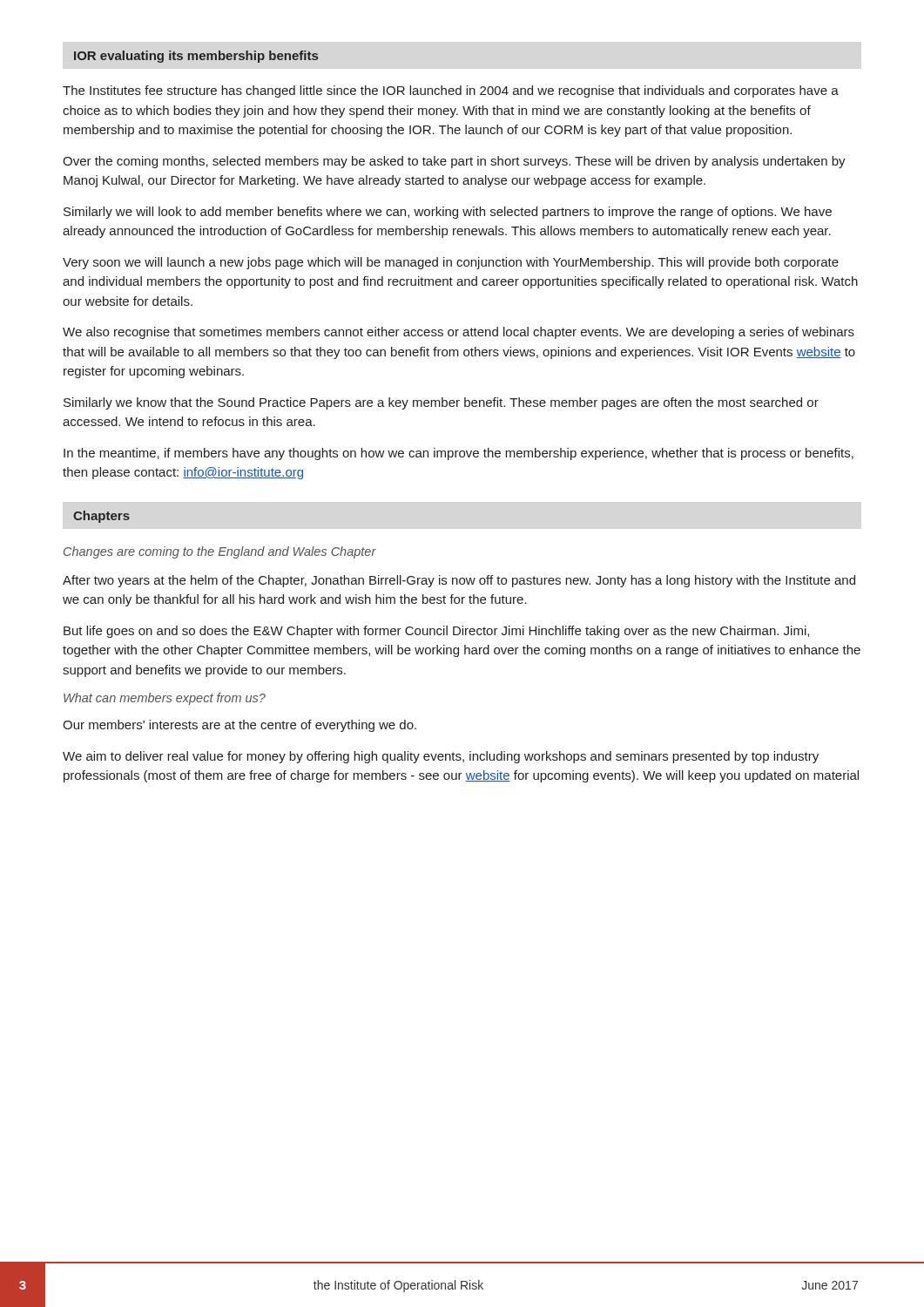Navigate to the element starting "We aim to deliver real value"

pos(461,765)
